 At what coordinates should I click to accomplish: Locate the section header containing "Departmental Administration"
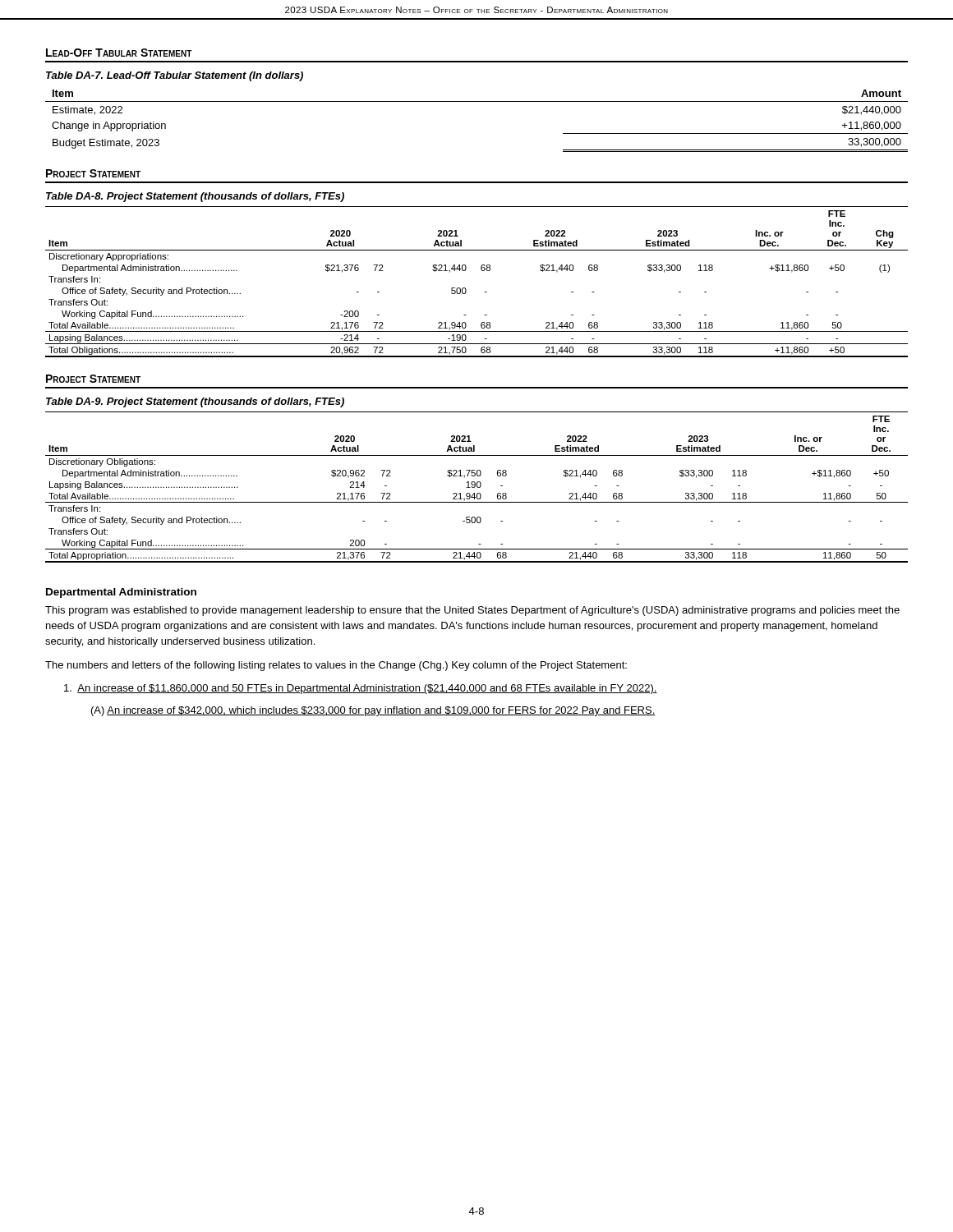pyautogui.click(x=121, y=592)
